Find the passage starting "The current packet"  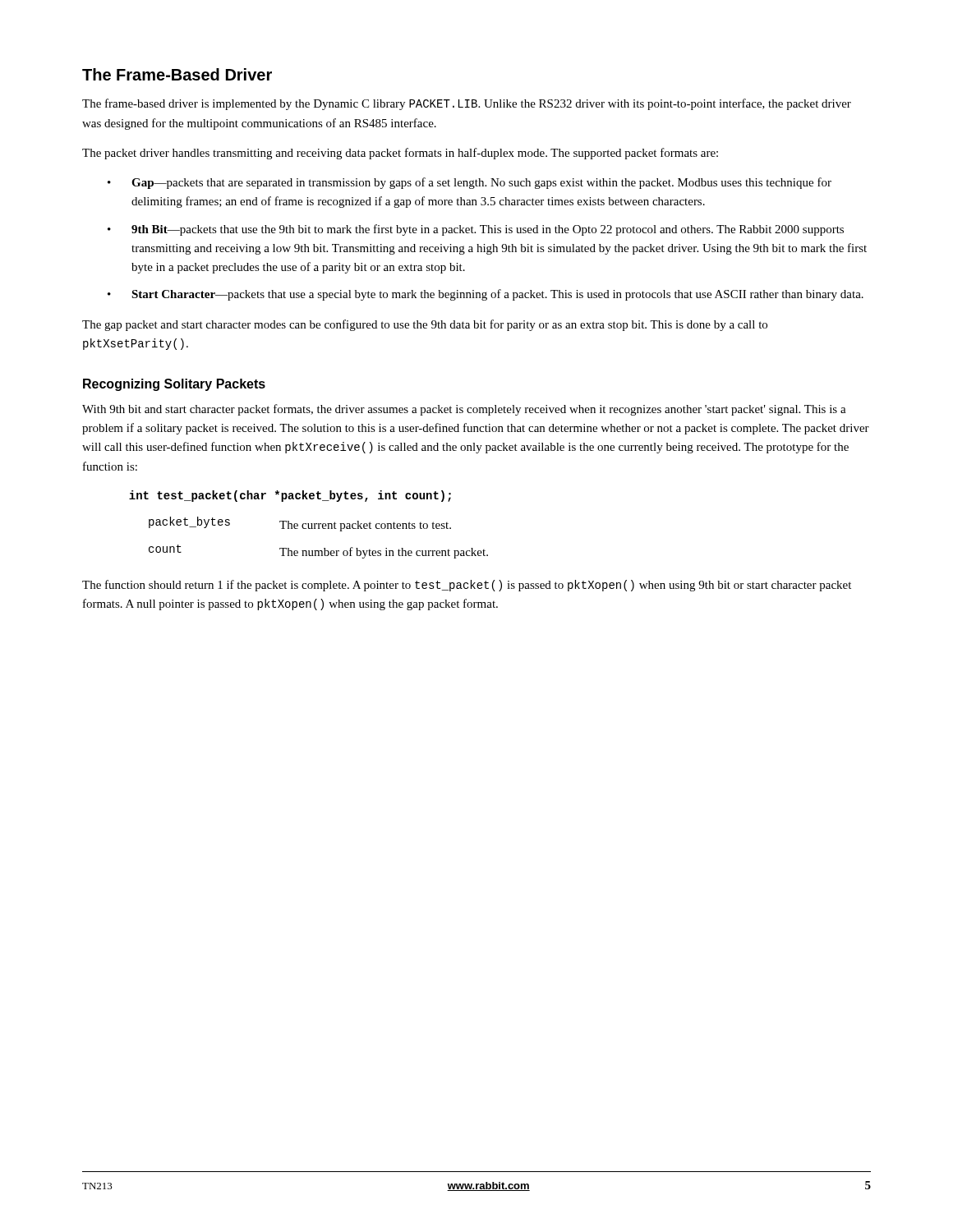366,525
